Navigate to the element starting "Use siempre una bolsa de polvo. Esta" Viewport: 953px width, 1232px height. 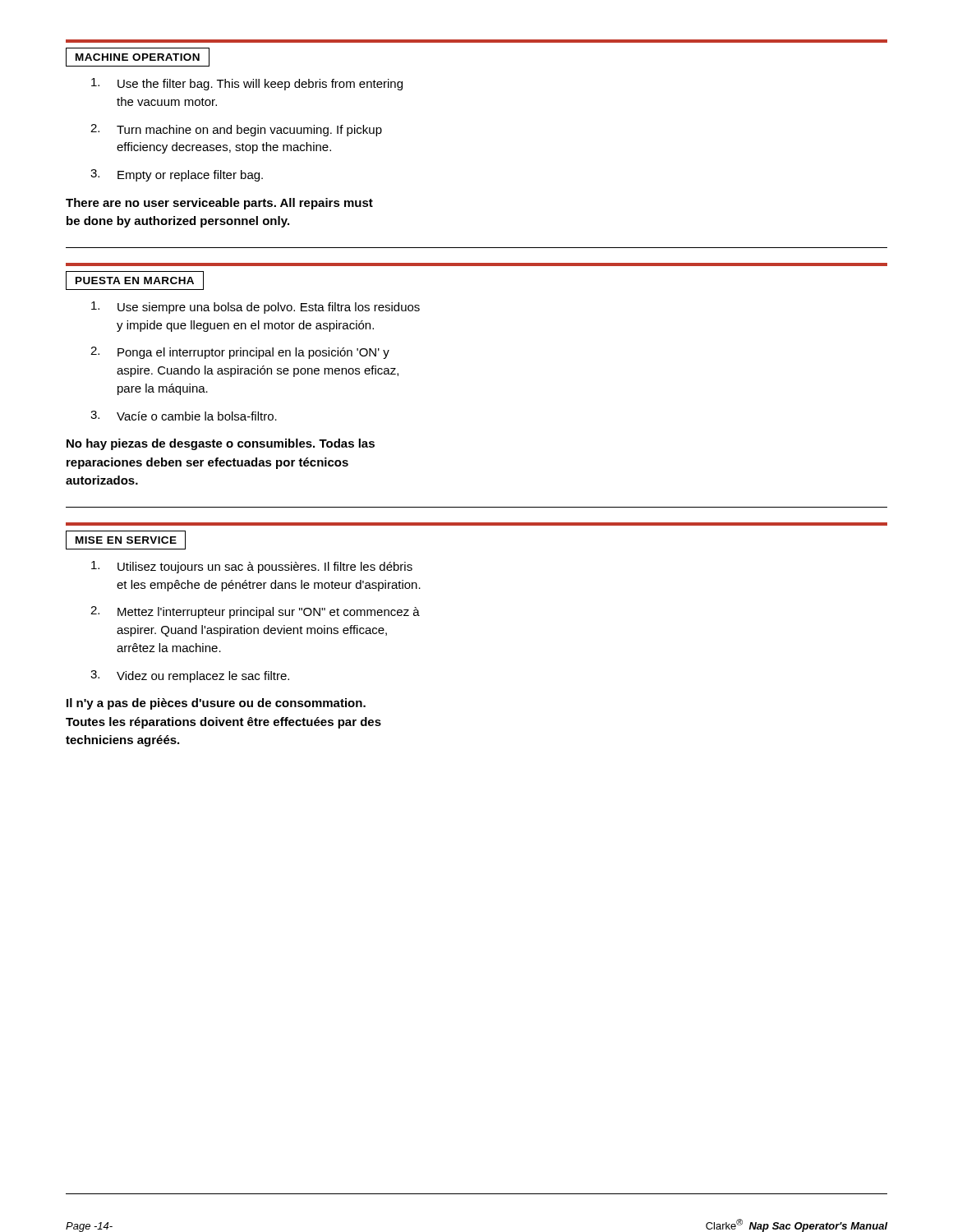(255, 316)
